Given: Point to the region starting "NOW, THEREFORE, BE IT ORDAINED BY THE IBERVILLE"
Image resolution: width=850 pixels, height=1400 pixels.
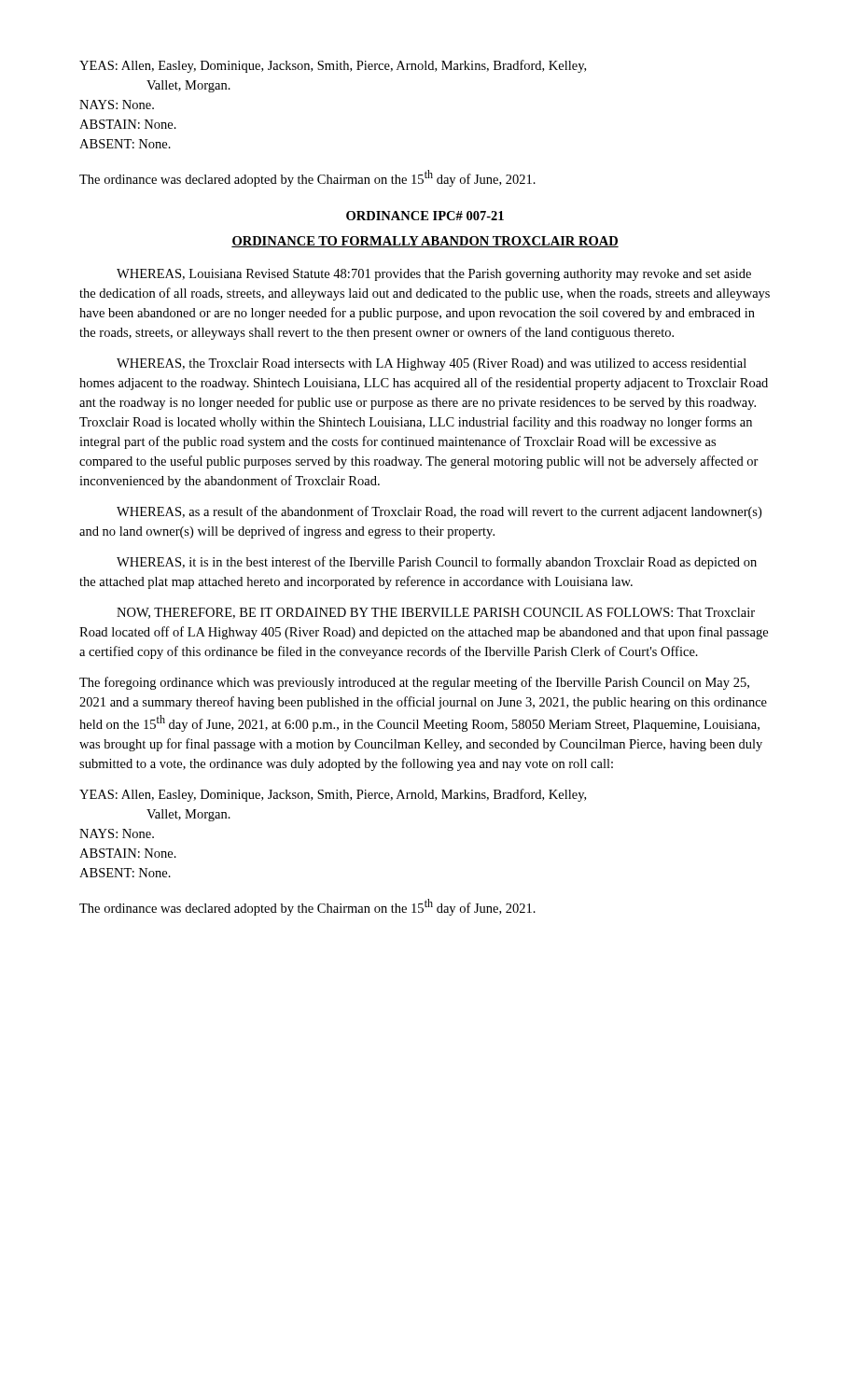Looking at the screenshot, I should point(425,633).
